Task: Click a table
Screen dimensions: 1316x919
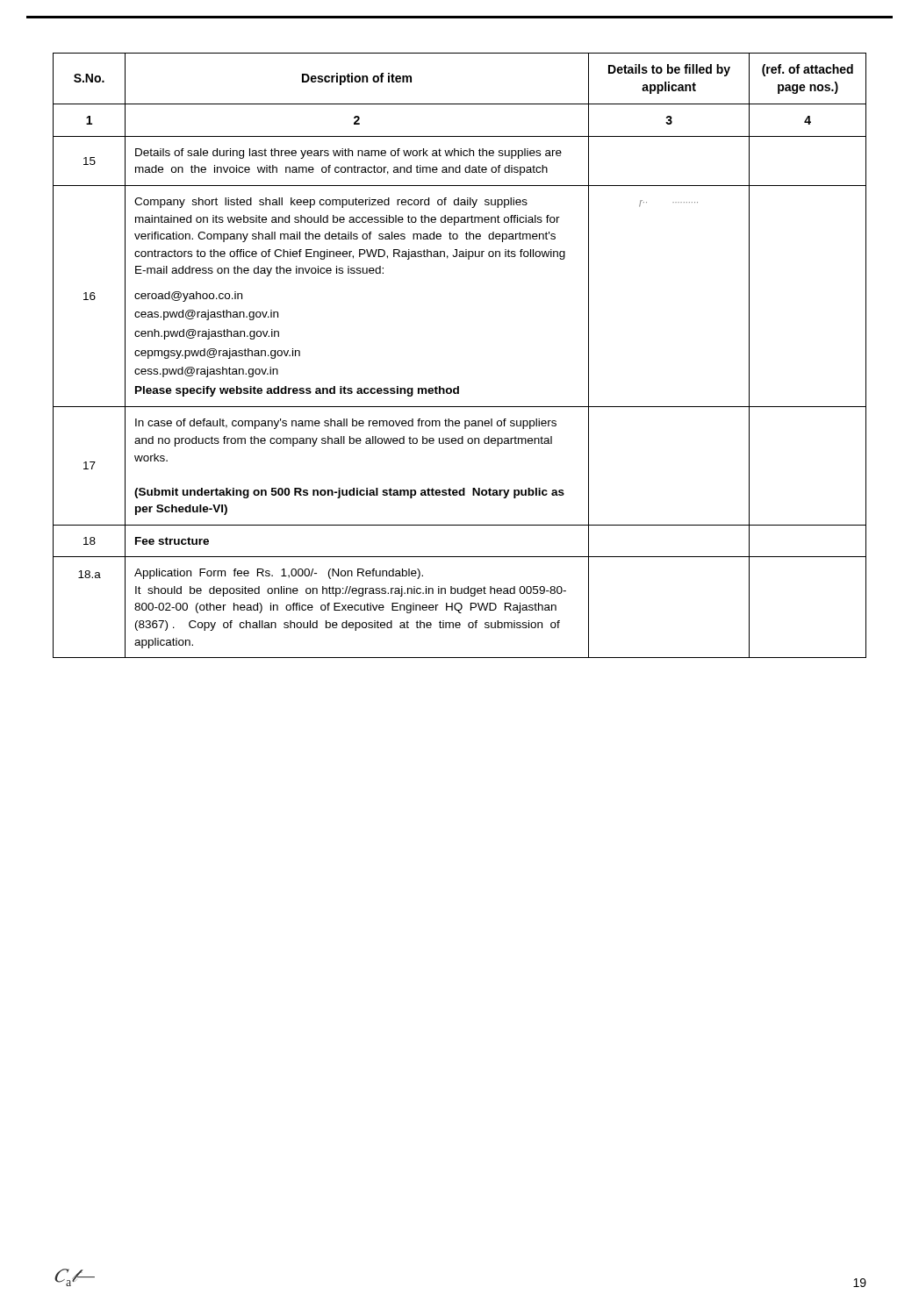Action: (460, 355)
